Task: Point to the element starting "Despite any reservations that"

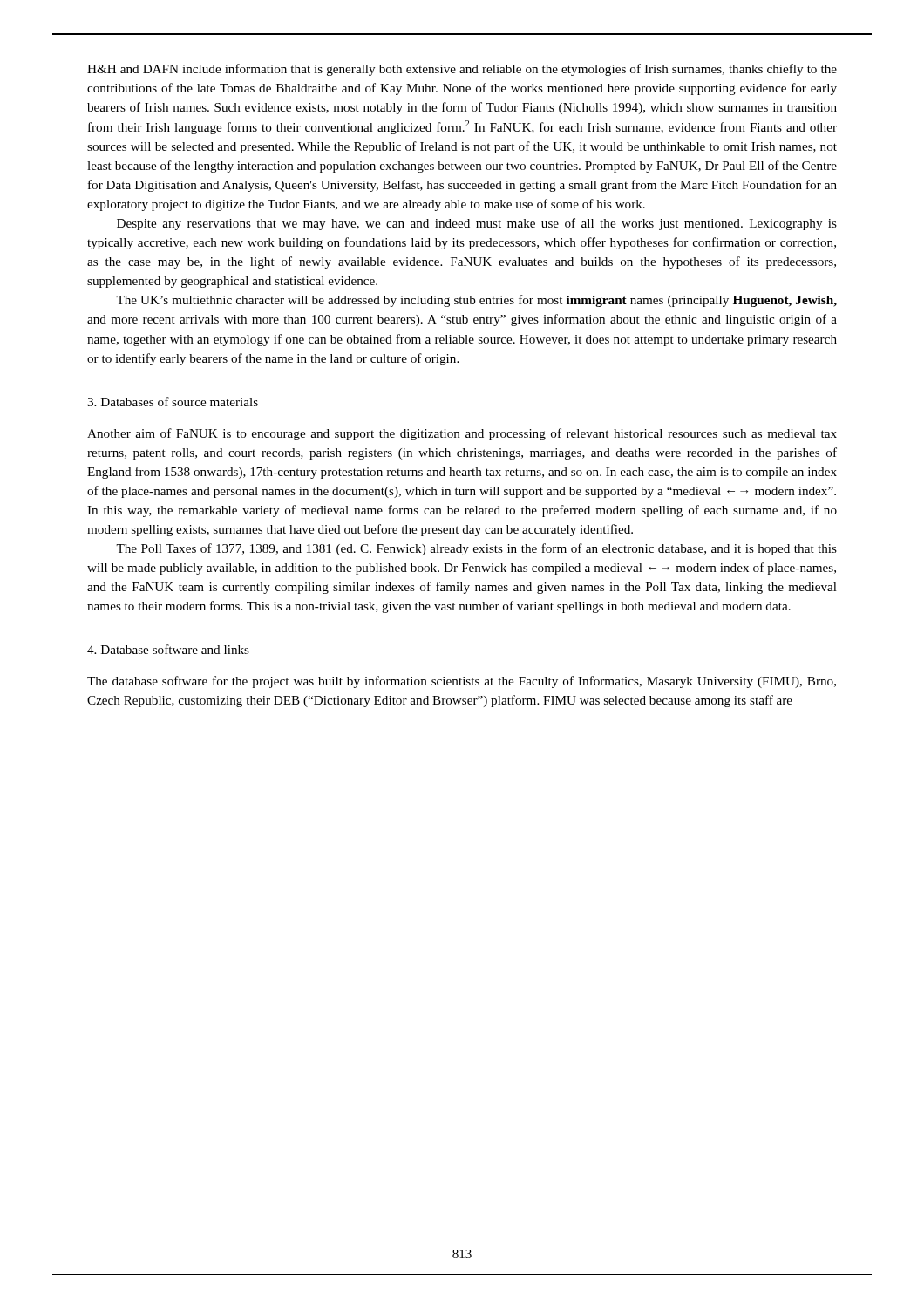Action: 462,252
